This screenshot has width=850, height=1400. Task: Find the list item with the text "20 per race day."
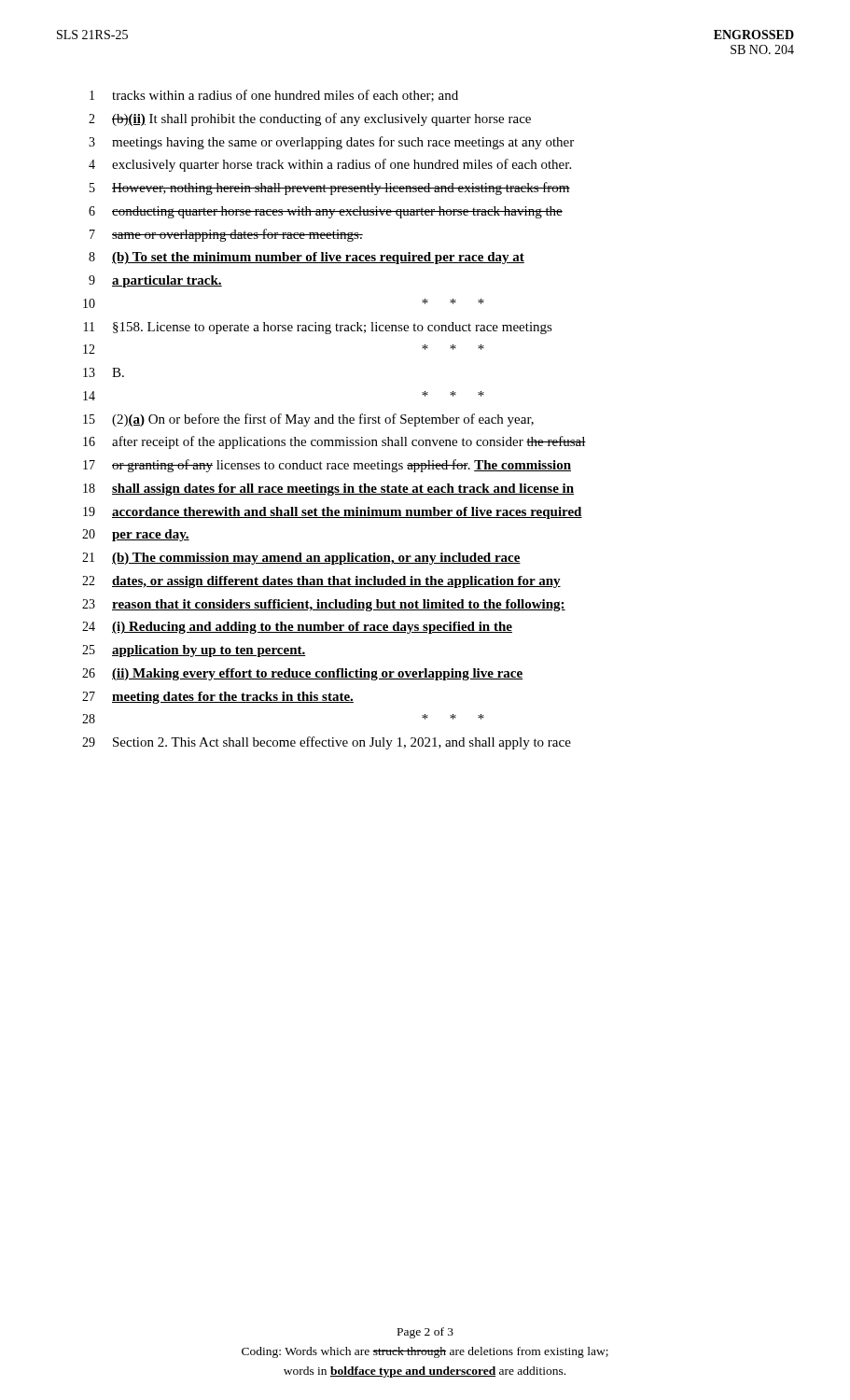[136, 535]
